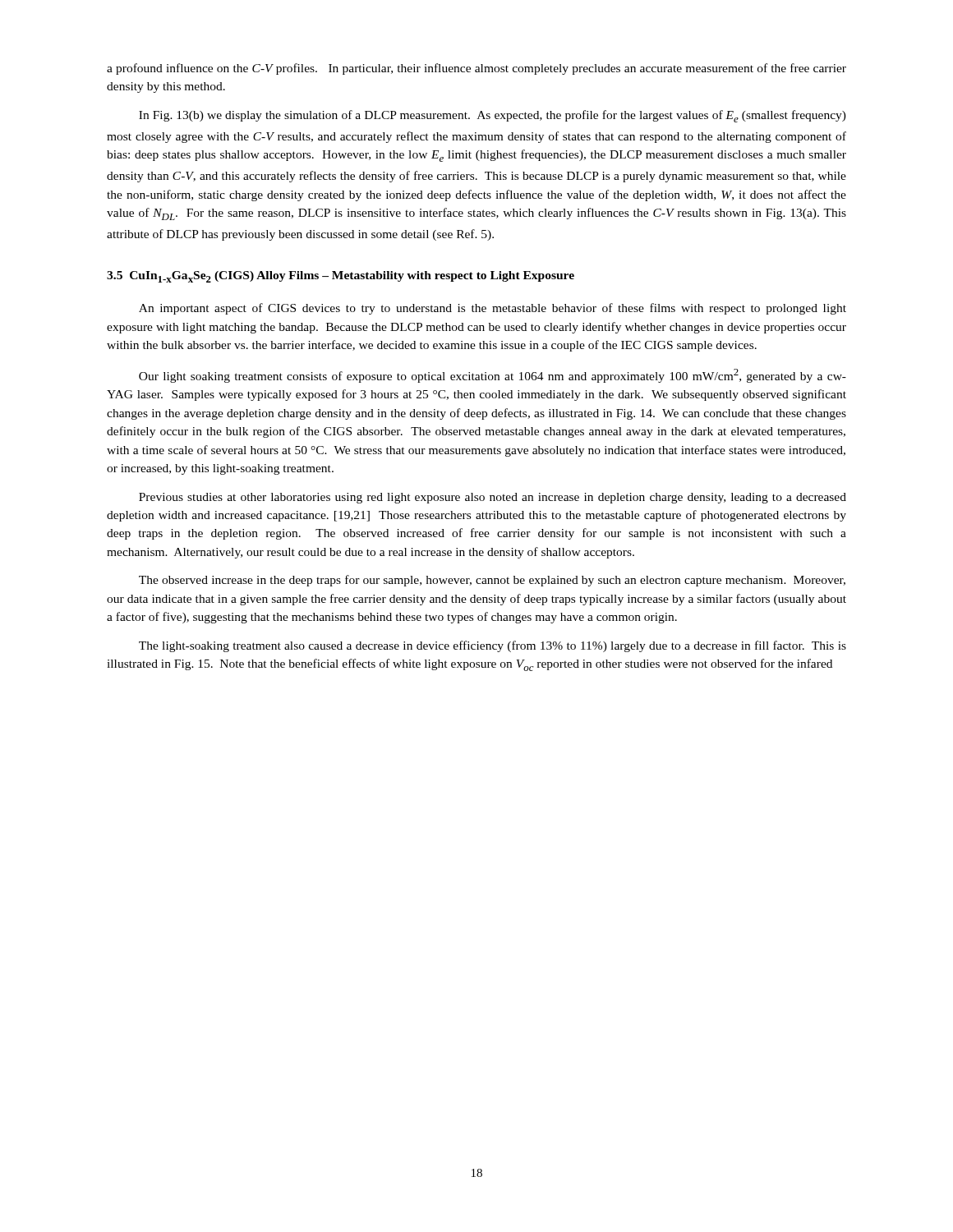This screenshot has width=953, height=1232.
Task: Find the section header on this page that starts "3.5 CuIn1-xGaxSe2 (CIGS) Alloy Films"
Action: 341,277
